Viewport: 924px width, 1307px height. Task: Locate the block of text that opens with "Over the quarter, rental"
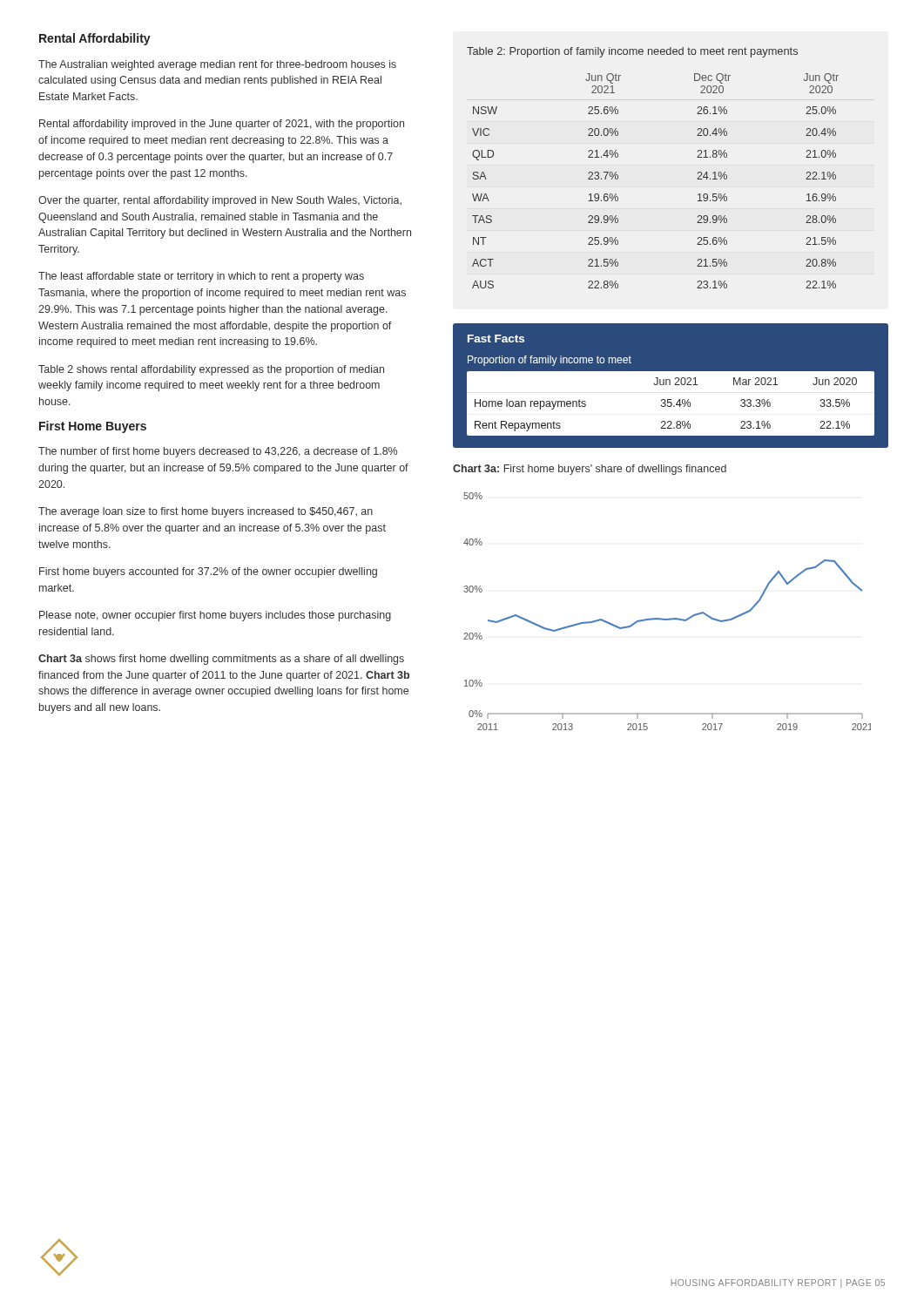(x=226, y=225)
